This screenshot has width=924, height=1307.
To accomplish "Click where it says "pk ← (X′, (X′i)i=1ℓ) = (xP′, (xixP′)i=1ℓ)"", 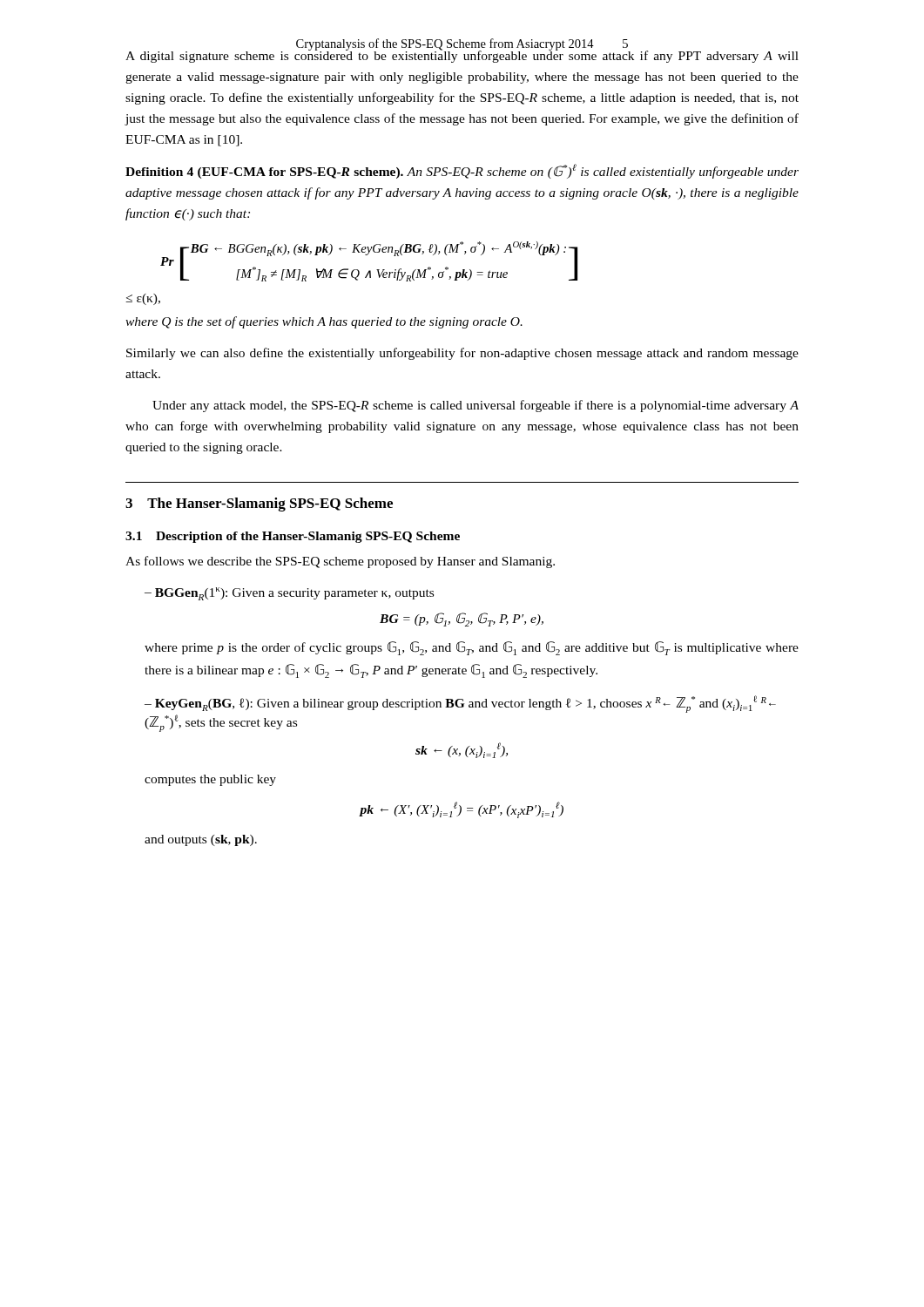I will click(x=462, y=810).
